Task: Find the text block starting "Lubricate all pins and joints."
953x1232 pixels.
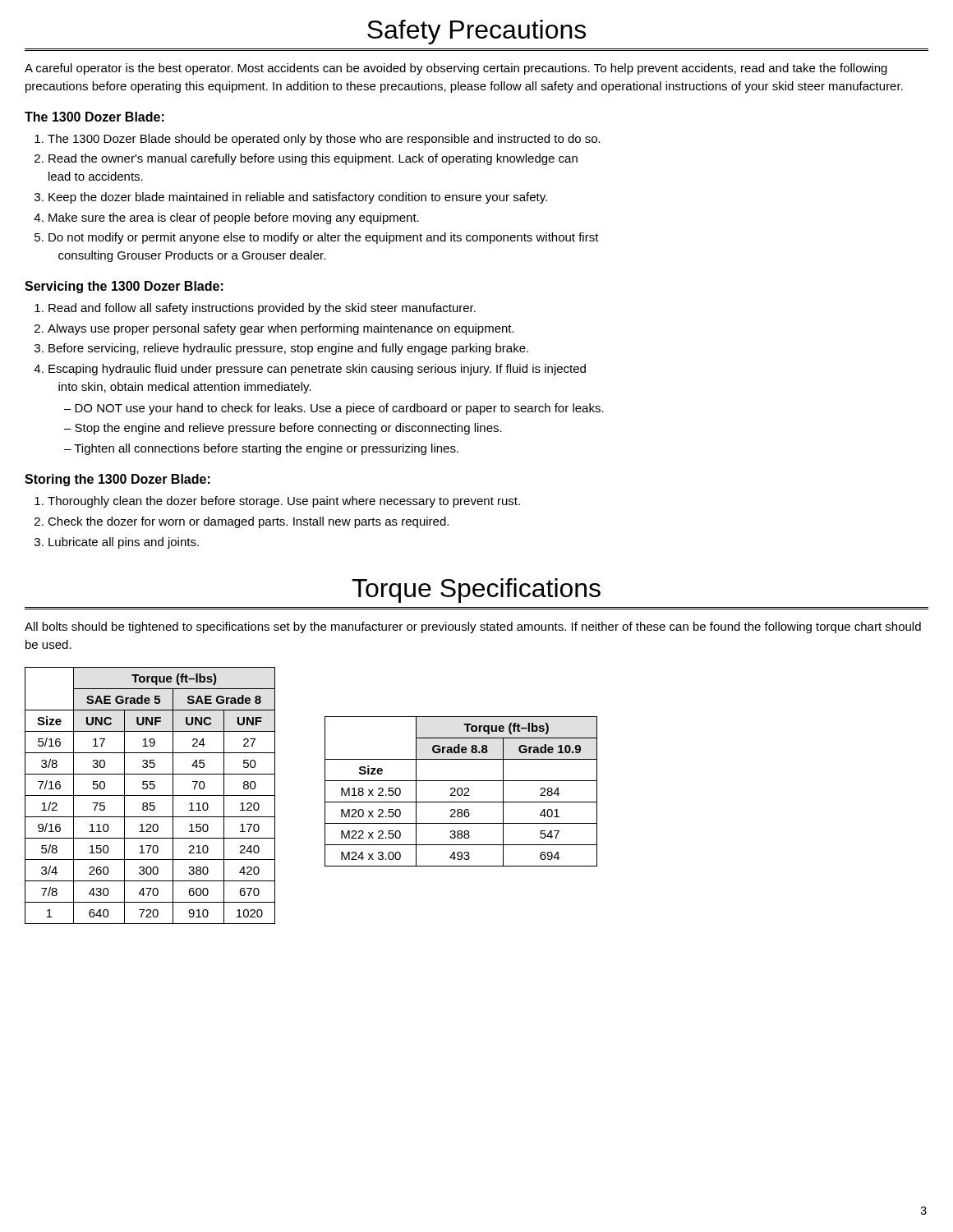Action: (124, 541)
